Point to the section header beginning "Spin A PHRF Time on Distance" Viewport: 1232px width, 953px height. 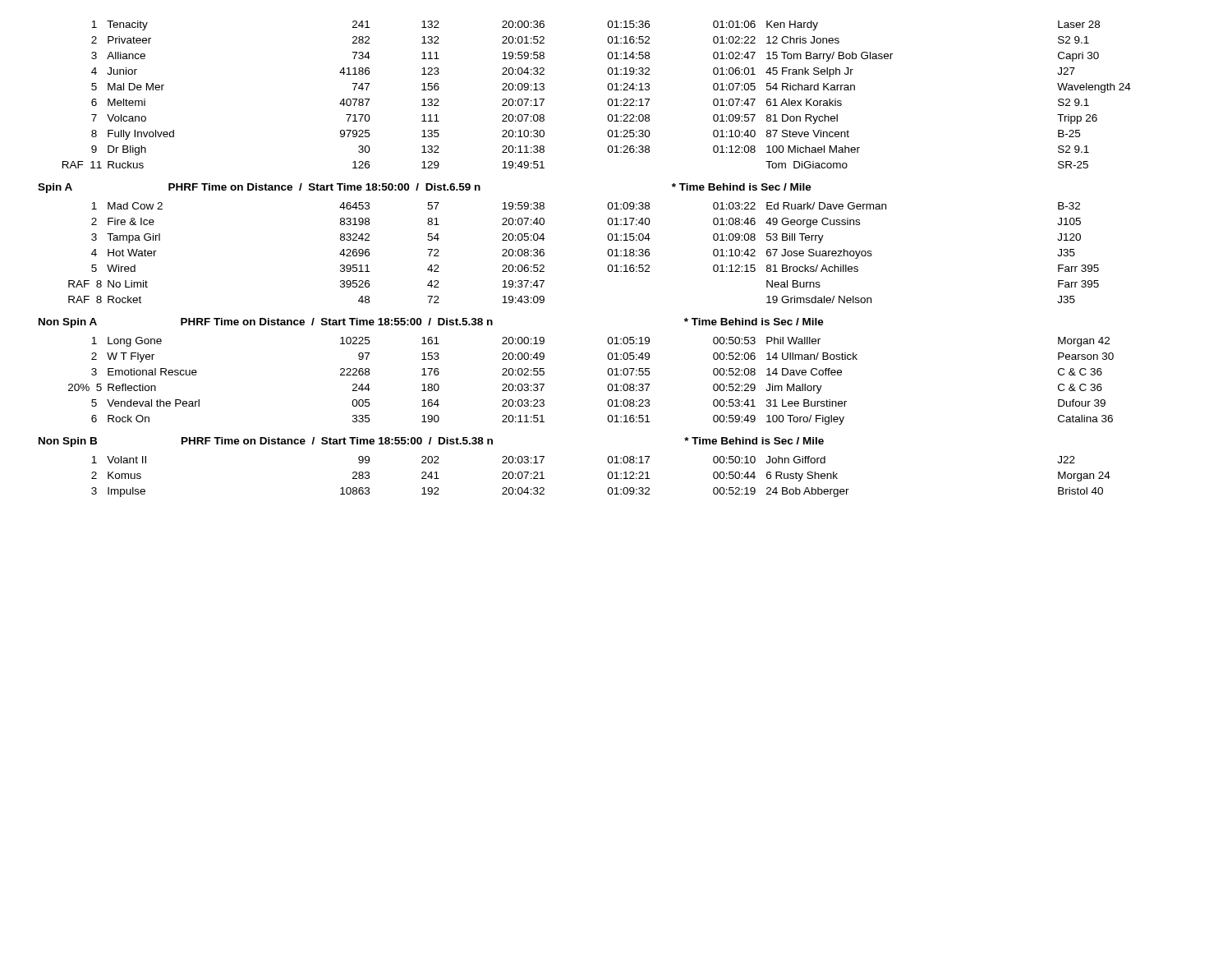click(425, 187)
